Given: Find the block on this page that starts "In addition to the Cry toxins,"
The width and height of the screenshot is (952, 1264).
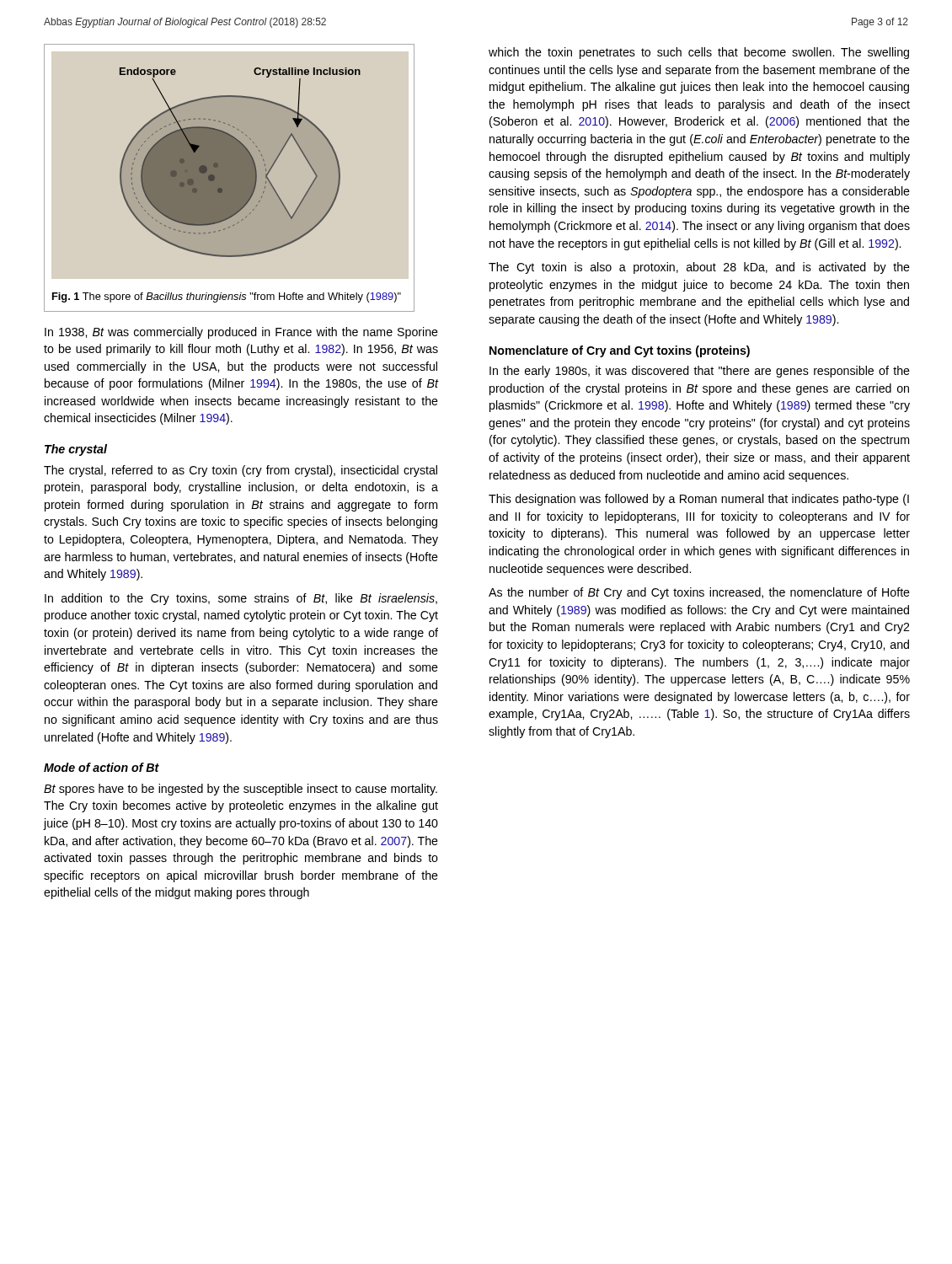Looking at the screenshot, I should tap(241, 668).
